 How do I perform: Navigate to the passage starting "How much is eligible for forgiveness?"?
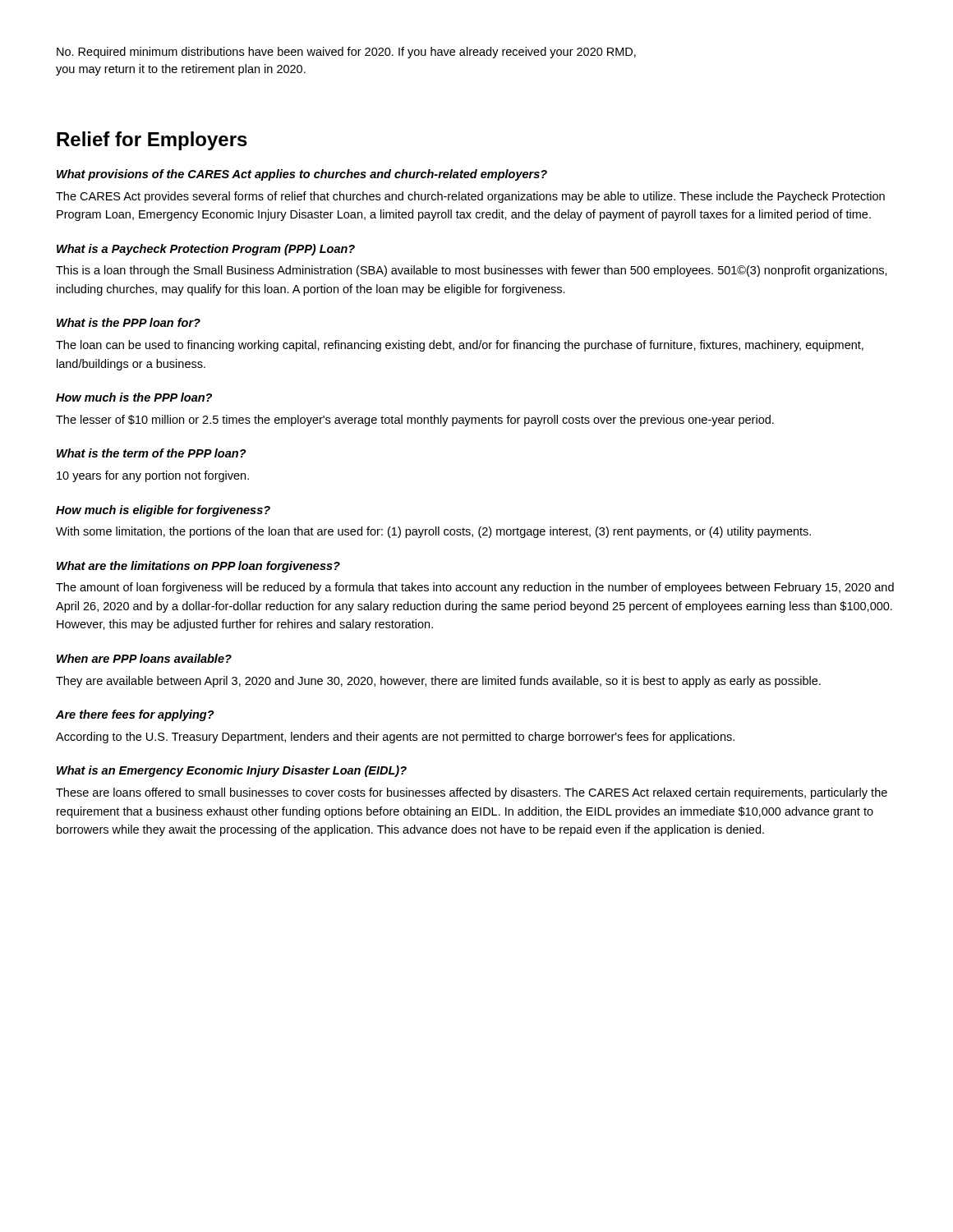(x=163, y=511)
